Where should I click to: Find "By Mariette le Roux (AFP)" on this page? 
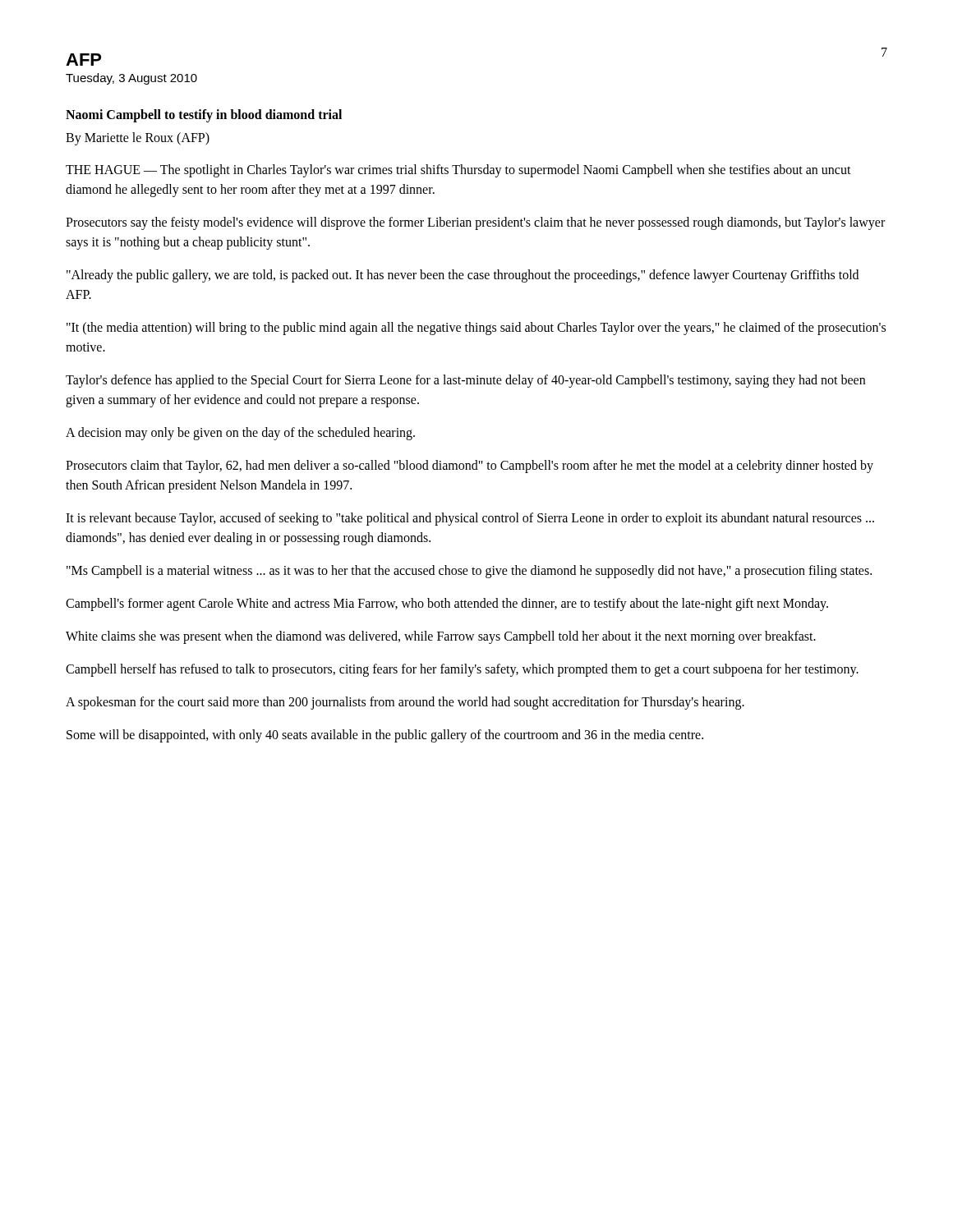click(138, 138)
